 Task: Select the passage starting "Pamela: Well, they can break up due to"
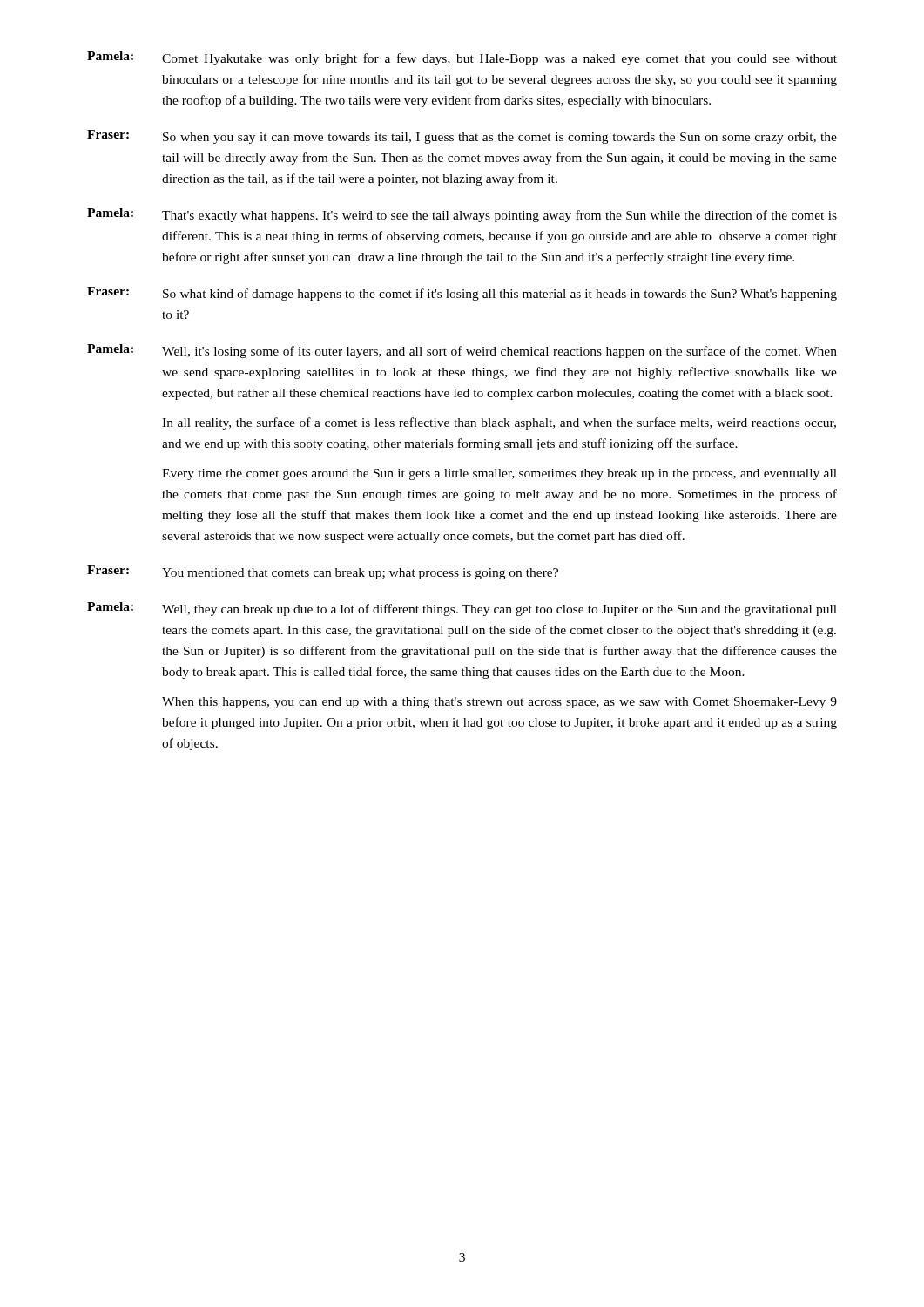click(x=462, y=677)
